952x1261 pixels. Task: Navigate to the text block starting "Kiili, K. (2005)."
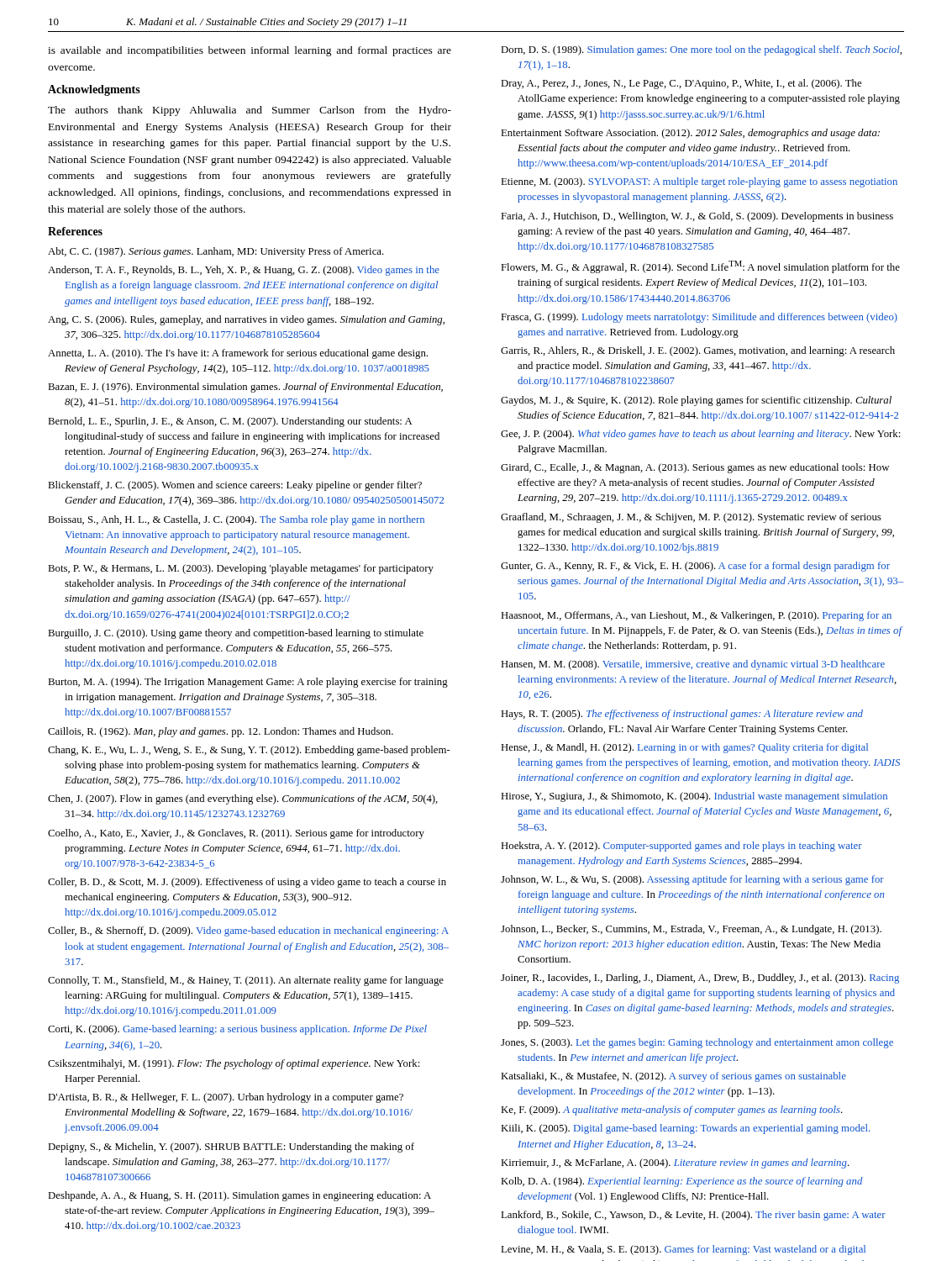click(x=686, y=1136)
